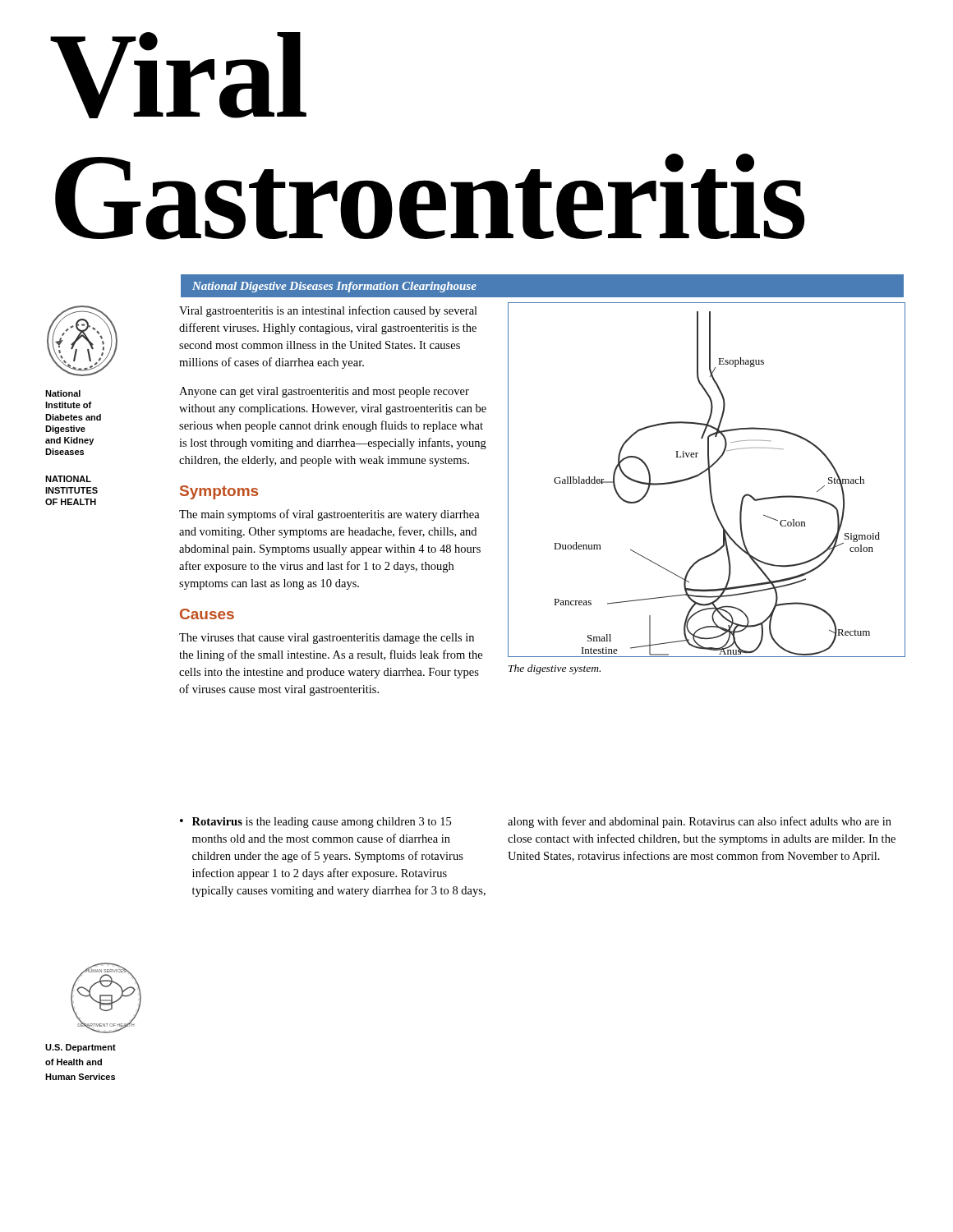Navigate to the block starting "along with fever and abdominal pain."
This screenshot has width=953, height=1232.
(x=709, y=839)
